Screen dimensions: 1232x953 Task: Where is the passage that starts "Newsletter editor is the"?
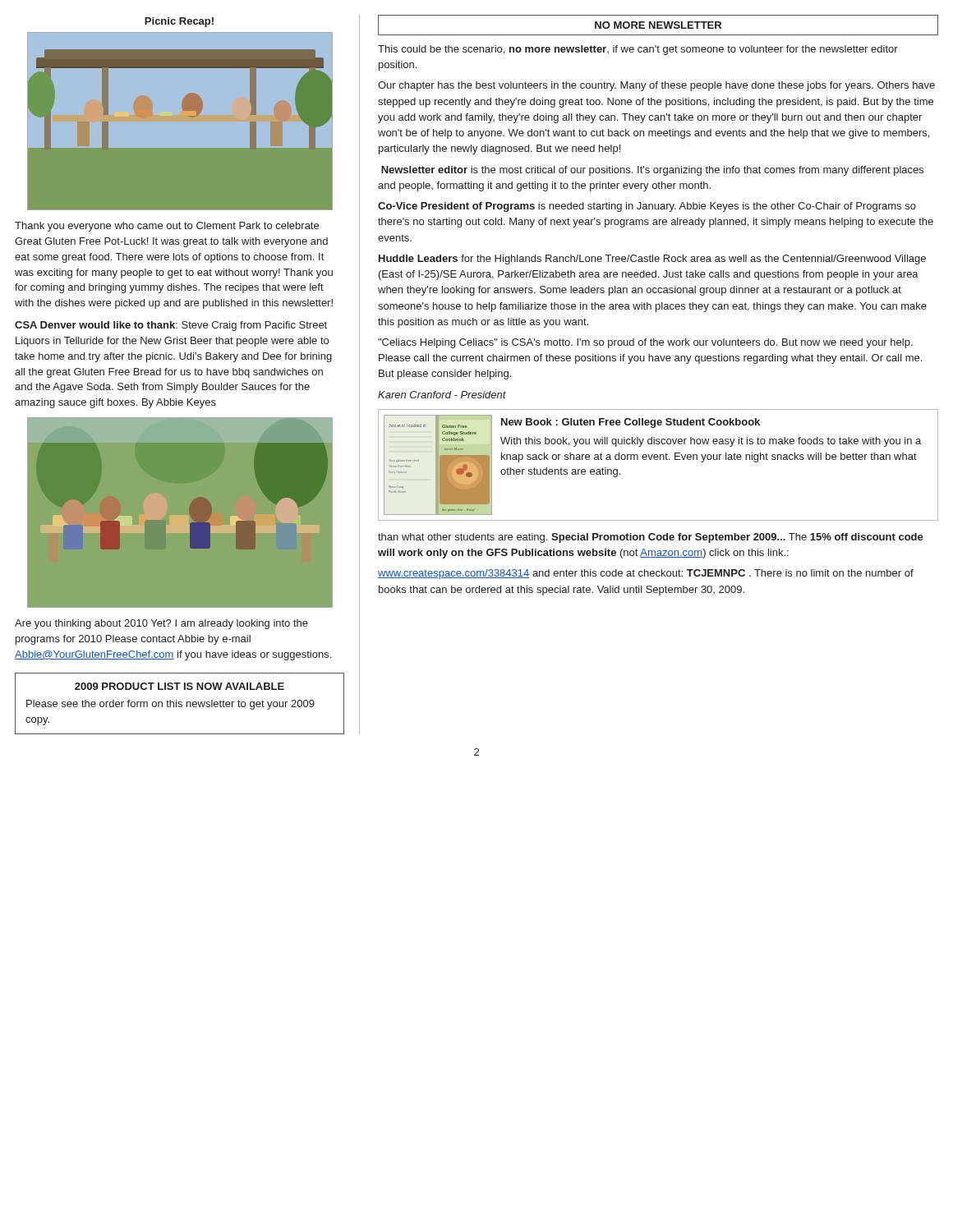[x=651, y=177]
